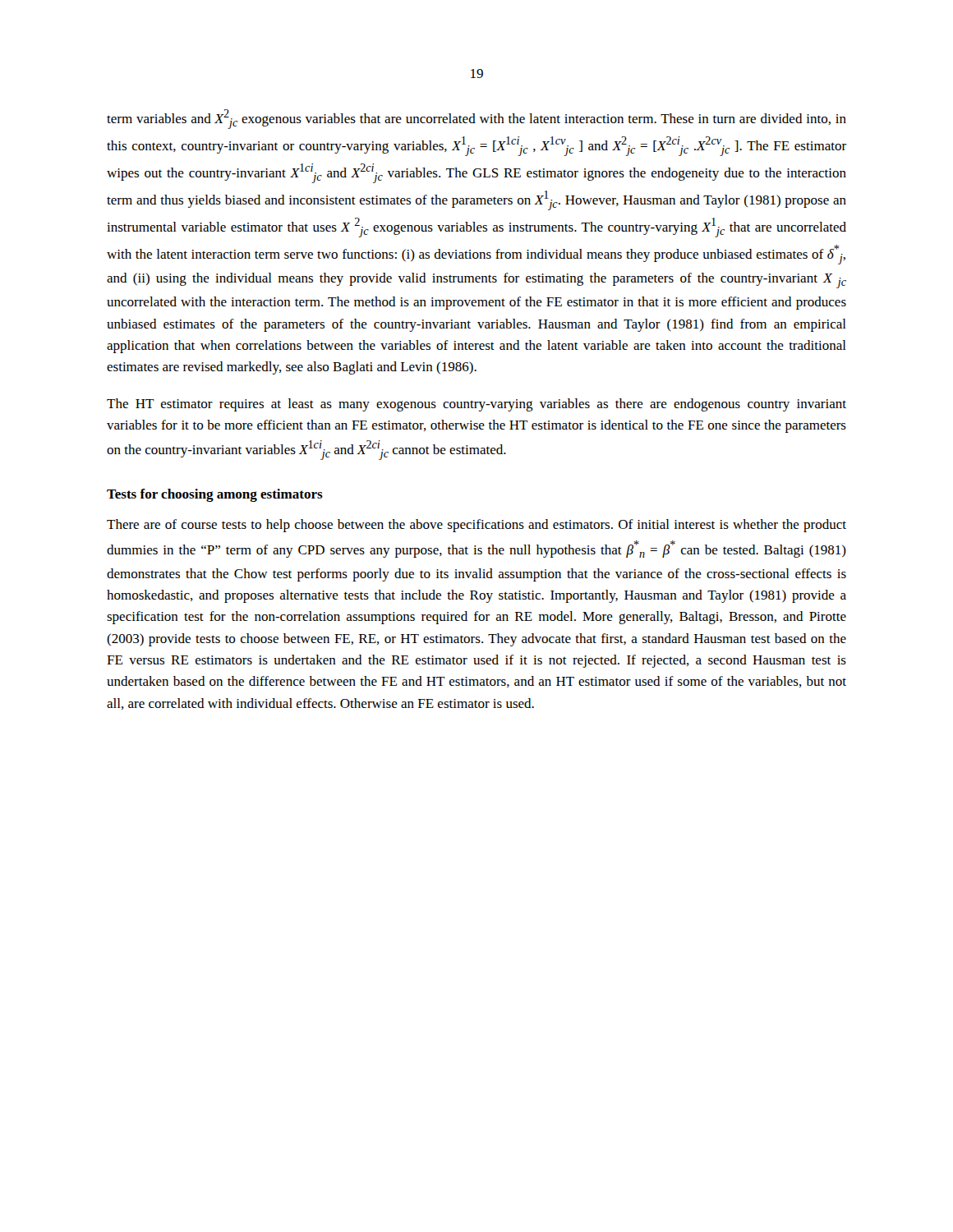Navigate to the block starting "Tests for choosing among"
953x1232 pixels.
(x=215, y=494)
